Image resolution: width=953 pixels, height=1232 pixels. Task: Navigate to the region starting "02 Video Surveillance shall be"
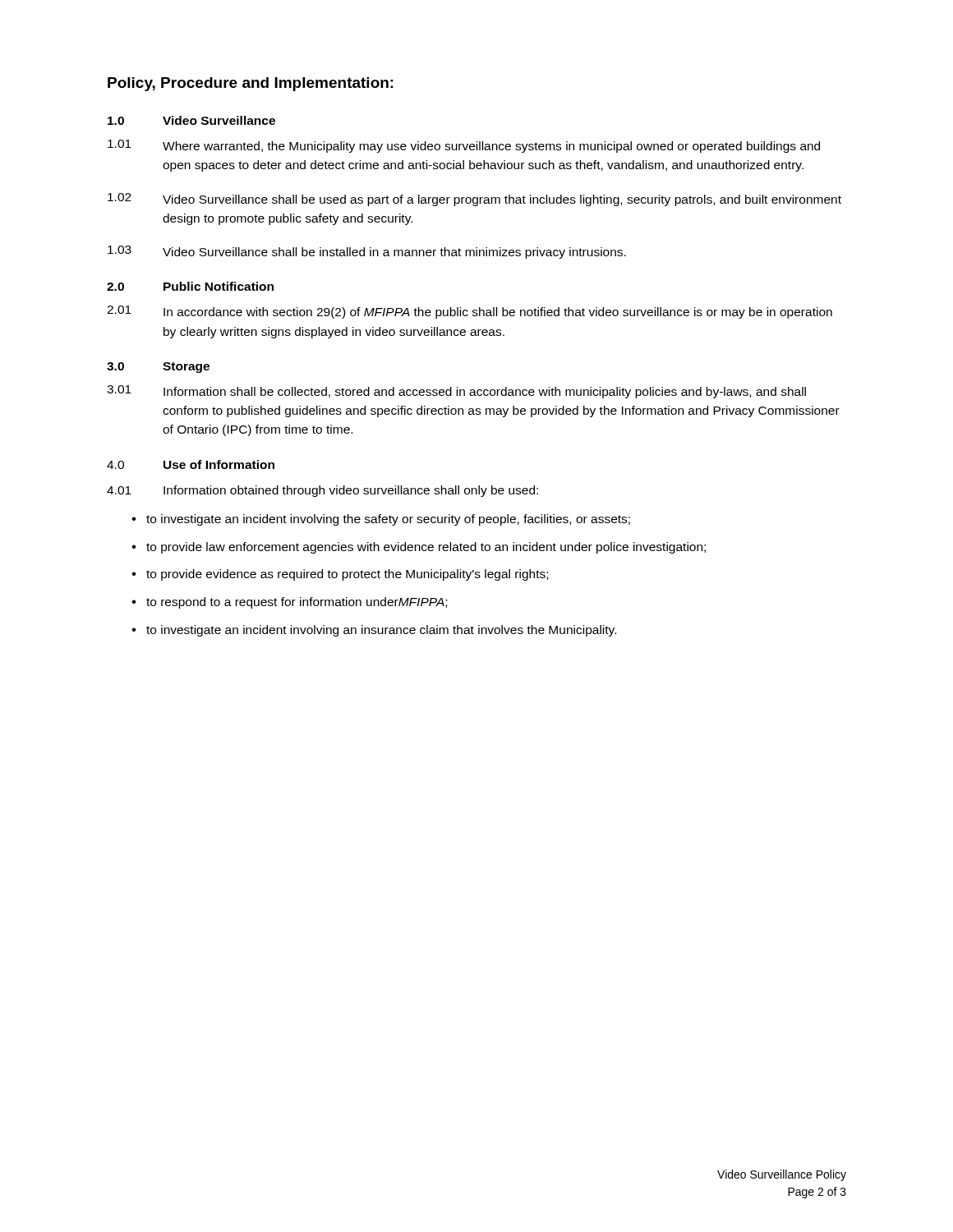[x=476, y=208]
